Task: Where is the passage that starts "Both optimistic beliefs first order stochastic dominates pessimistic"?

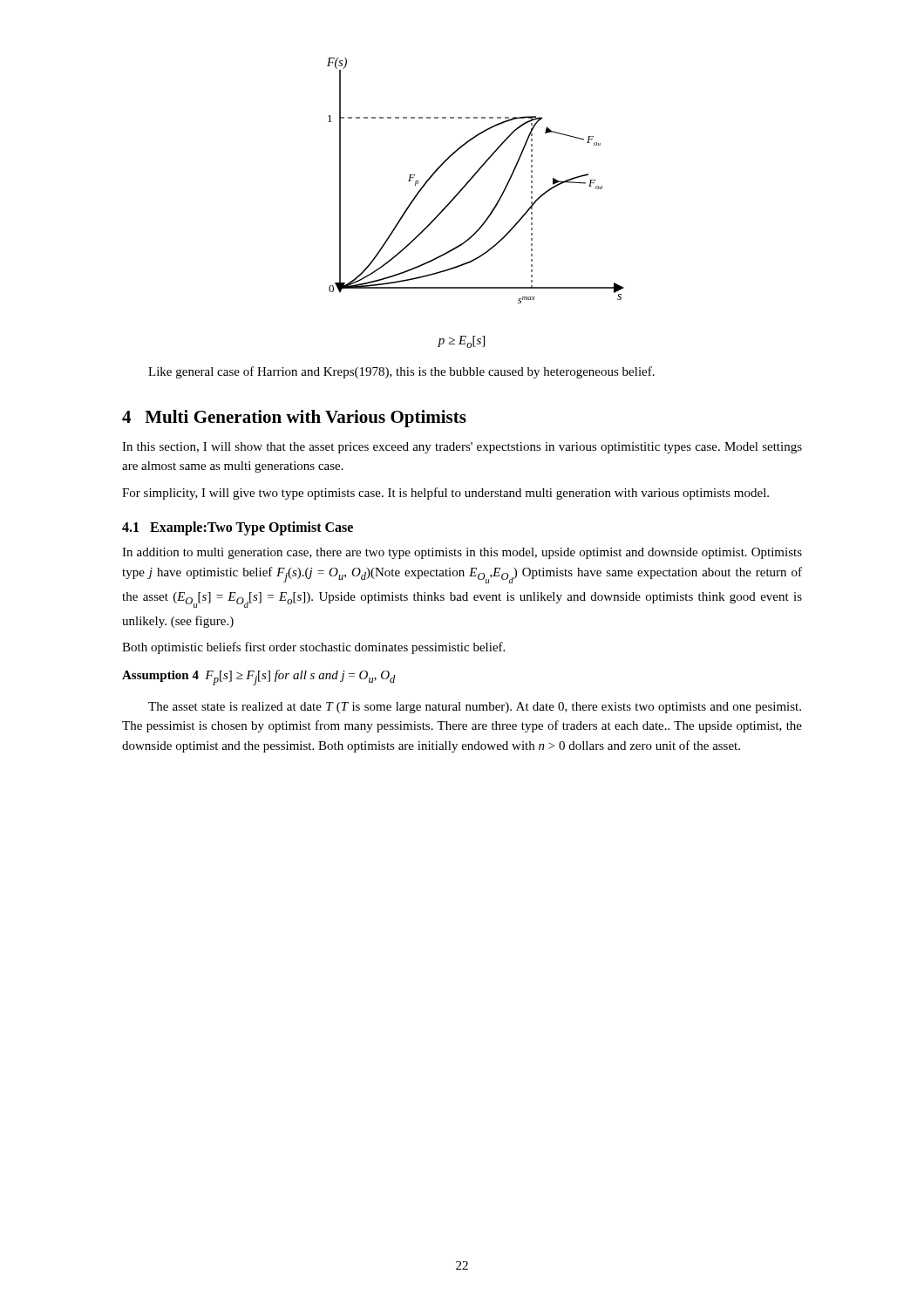Action: point(314,647)
